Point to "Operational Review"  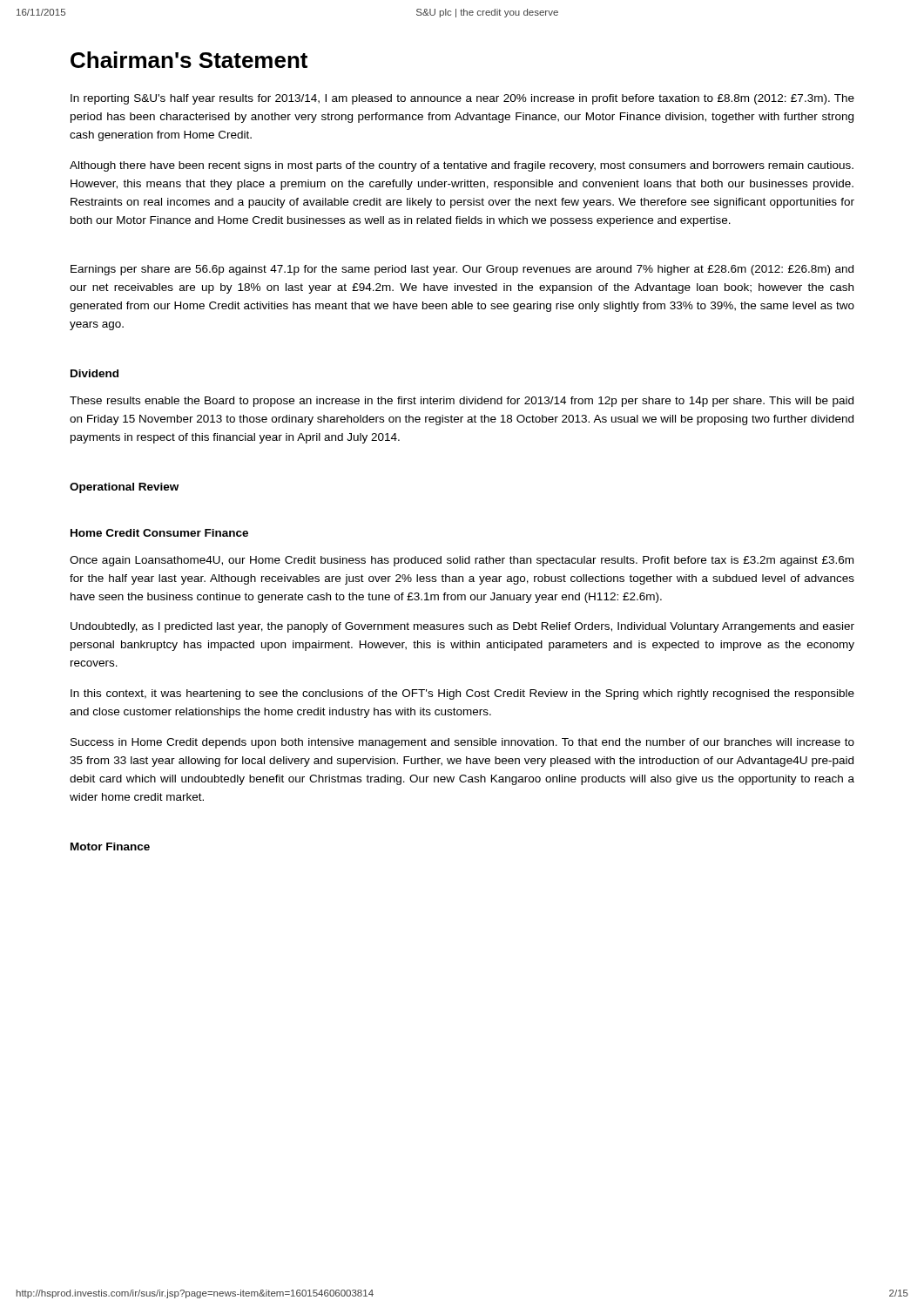click(x=124, y=488)
